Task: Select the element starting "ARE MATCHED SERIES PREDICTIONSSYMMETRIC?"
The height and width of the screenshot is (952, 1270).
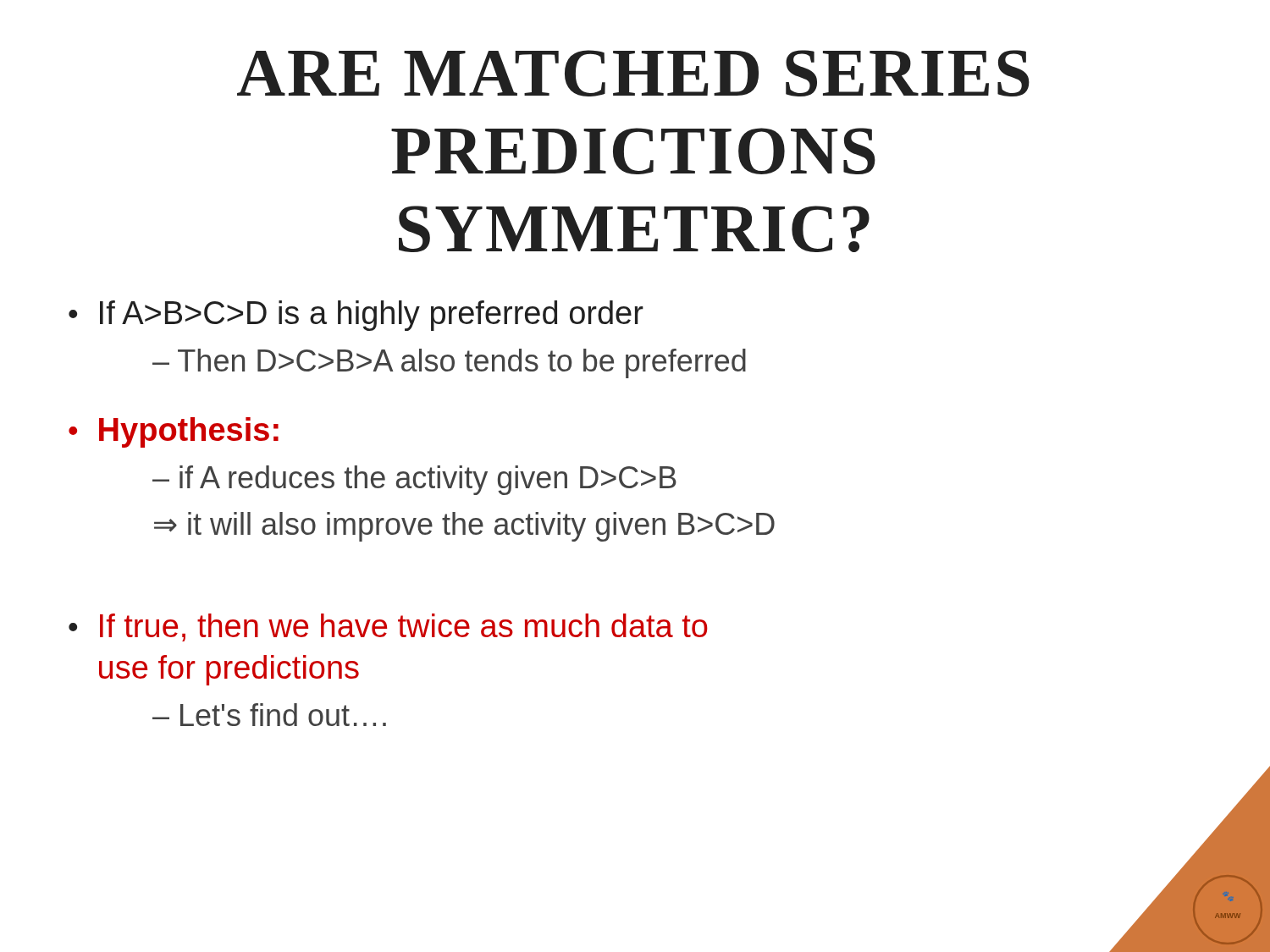Action: 635,151
